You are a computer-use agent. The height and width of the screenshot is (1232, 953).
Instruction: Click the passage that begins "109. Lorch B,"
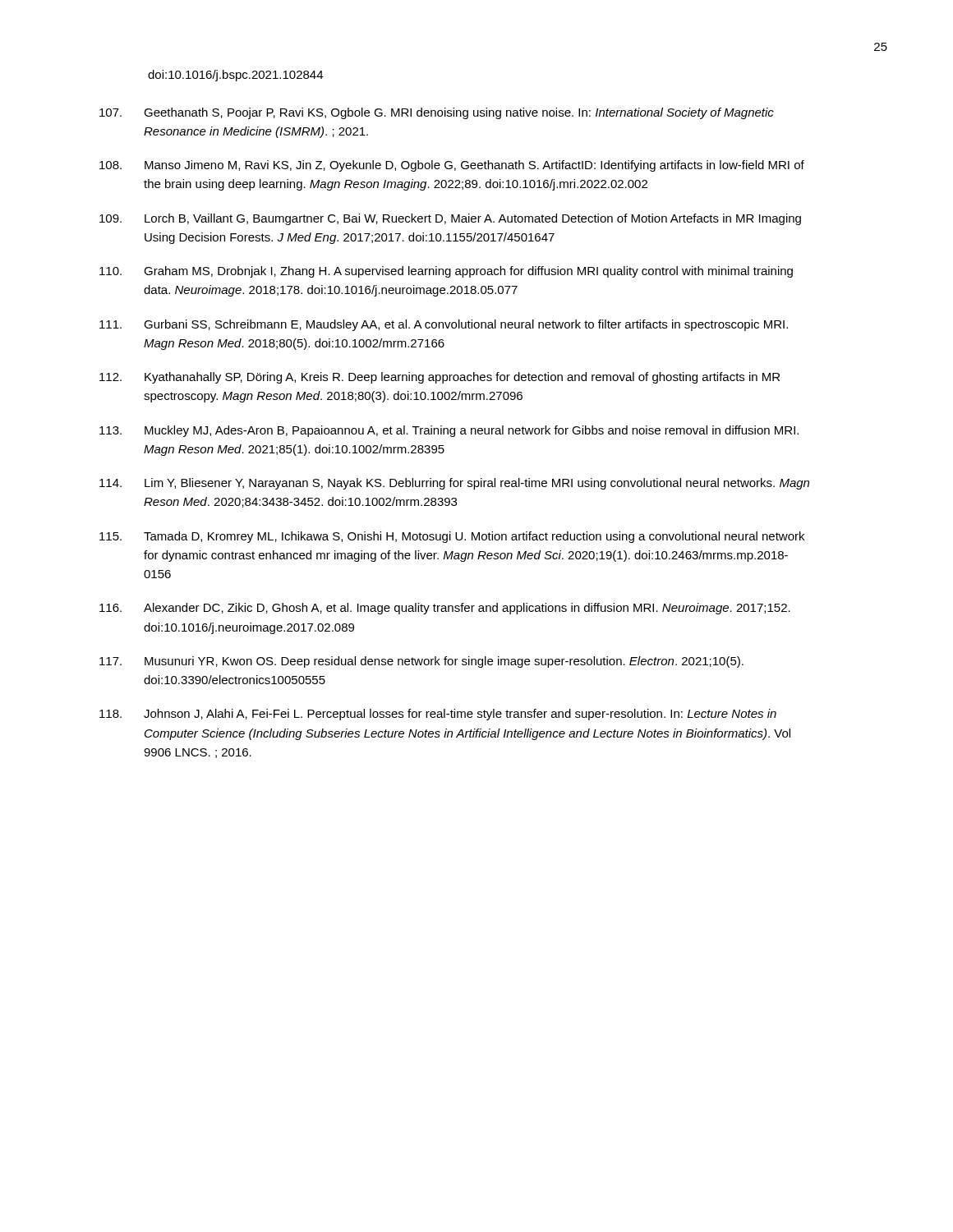coord(456,227)
